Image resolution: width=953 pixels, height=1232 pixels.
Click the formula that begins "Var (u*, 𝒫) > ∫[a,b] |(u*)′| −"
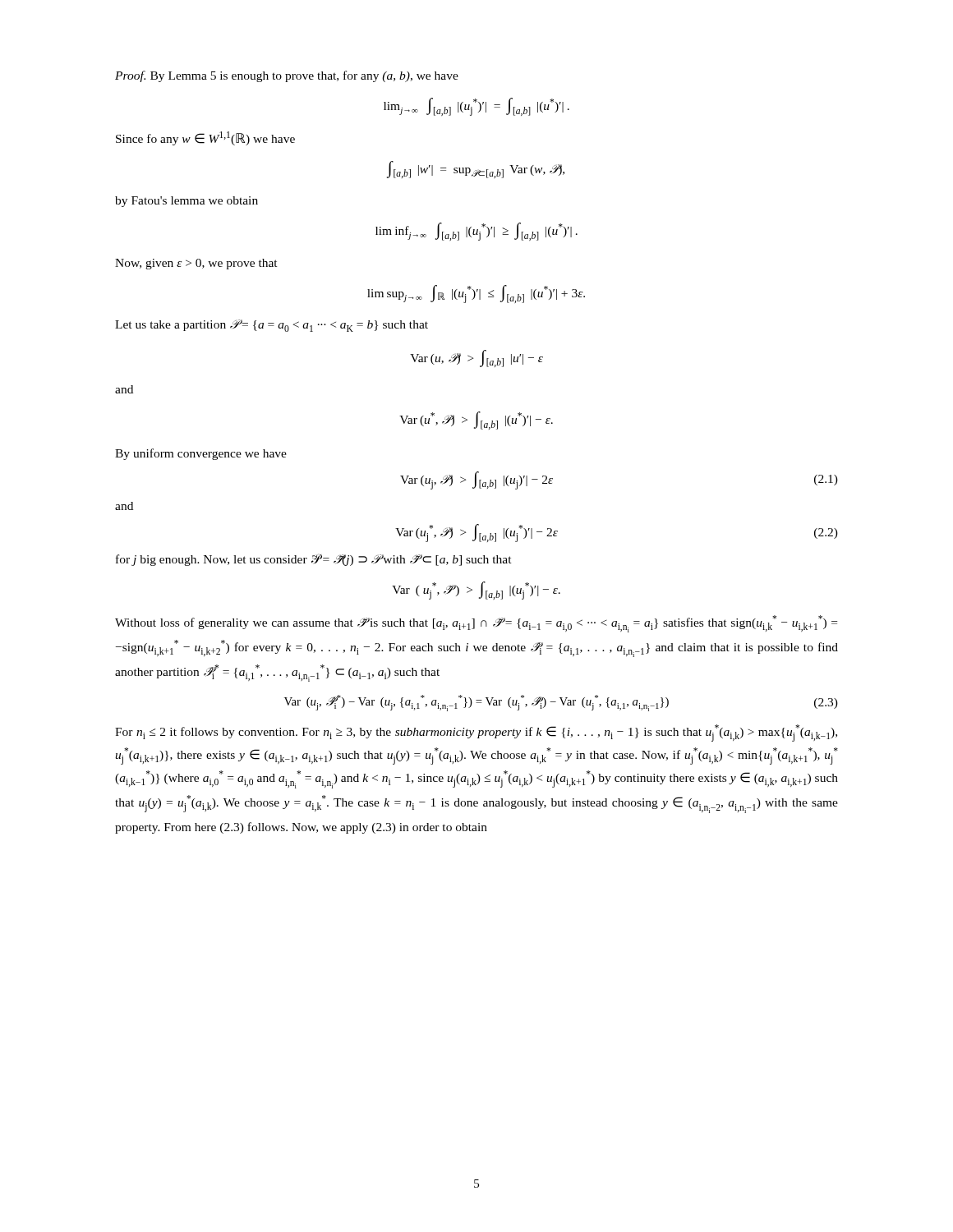coord(476,419)
